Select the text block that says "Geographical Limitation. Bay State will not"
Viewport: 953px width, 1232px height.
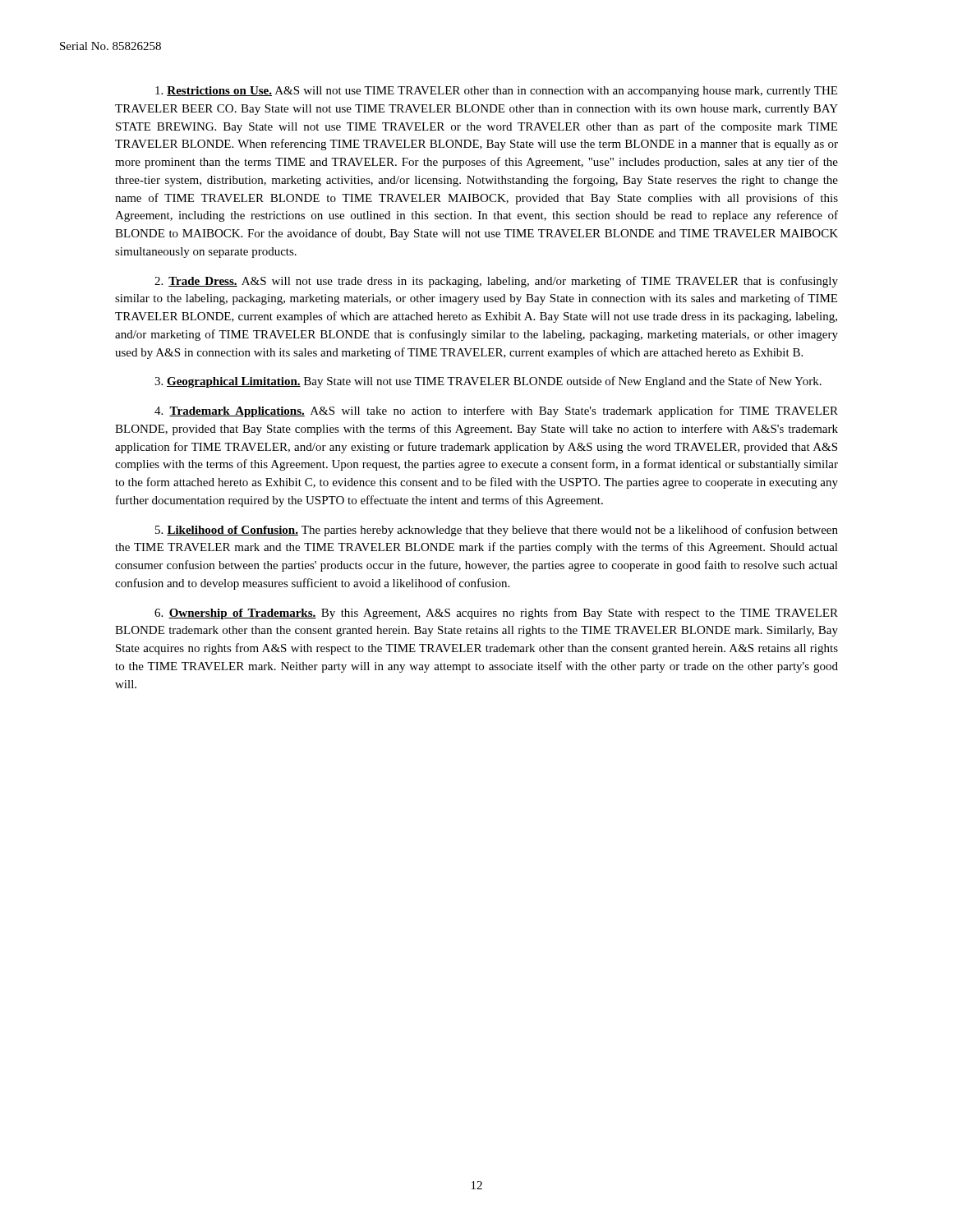(476, 382)
